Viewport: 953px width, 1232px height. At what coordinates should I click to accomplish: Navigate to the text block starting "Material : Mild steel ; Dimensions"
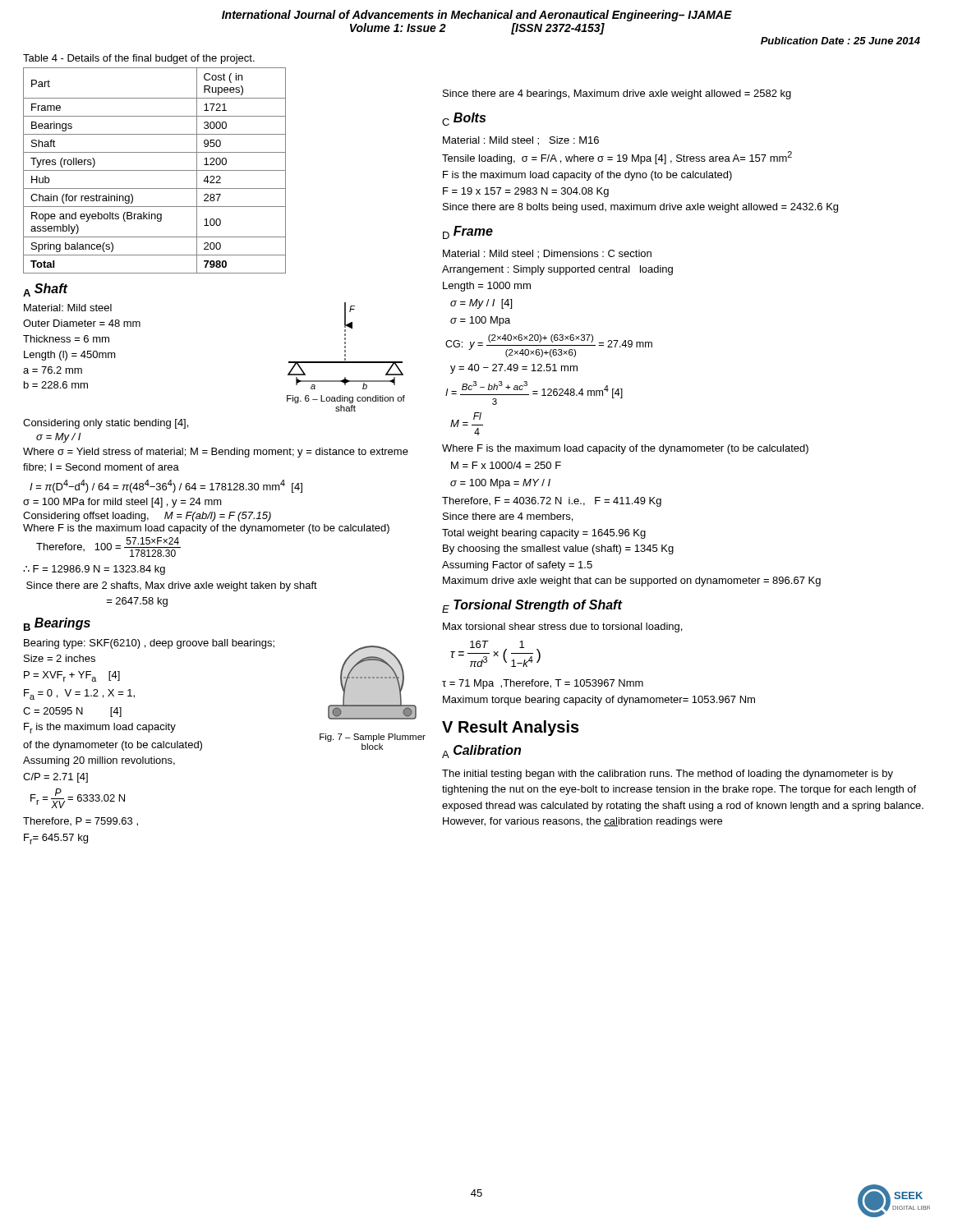558,269
